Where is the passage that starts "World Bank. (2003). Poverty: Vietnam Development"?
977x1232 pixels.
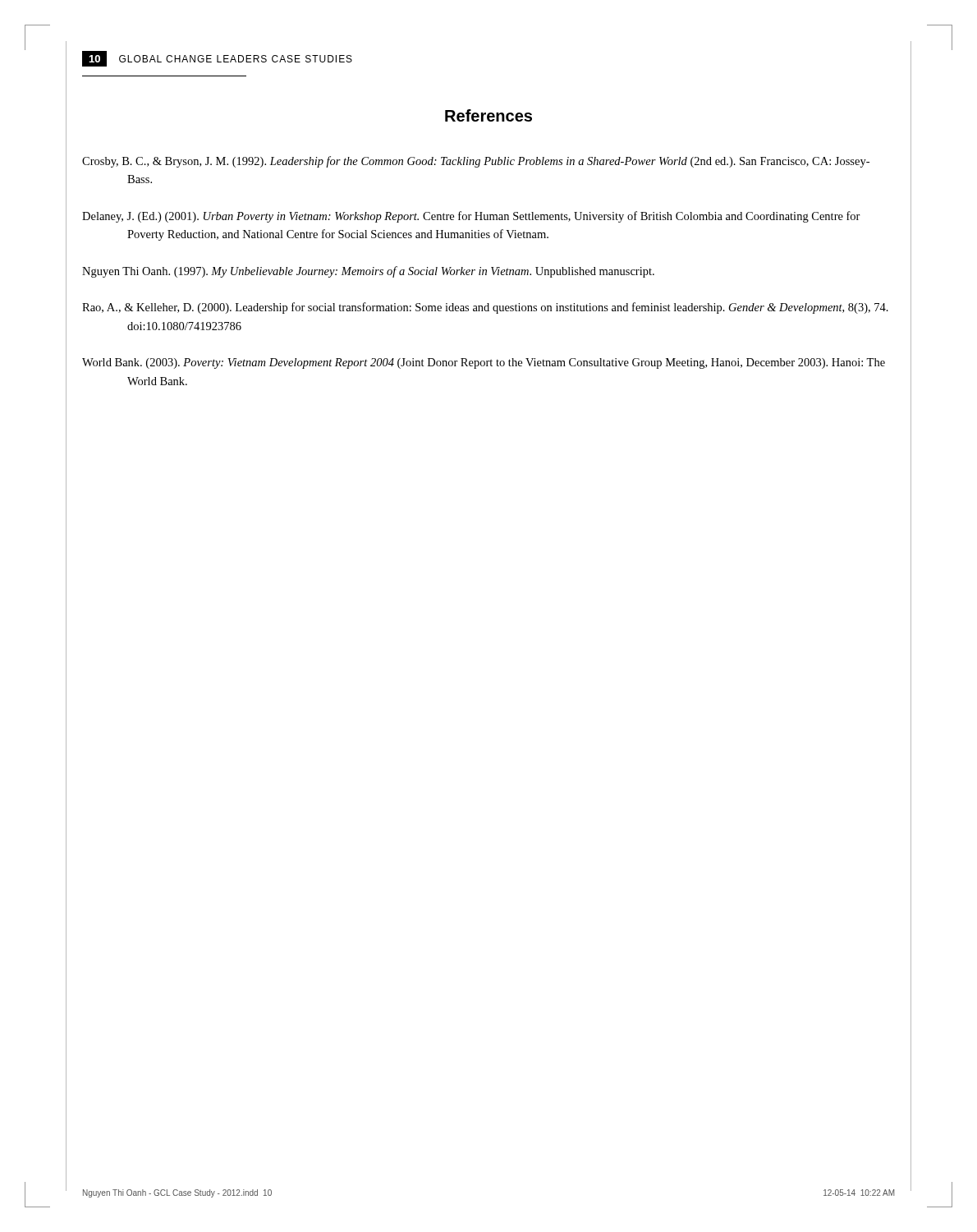484,372
